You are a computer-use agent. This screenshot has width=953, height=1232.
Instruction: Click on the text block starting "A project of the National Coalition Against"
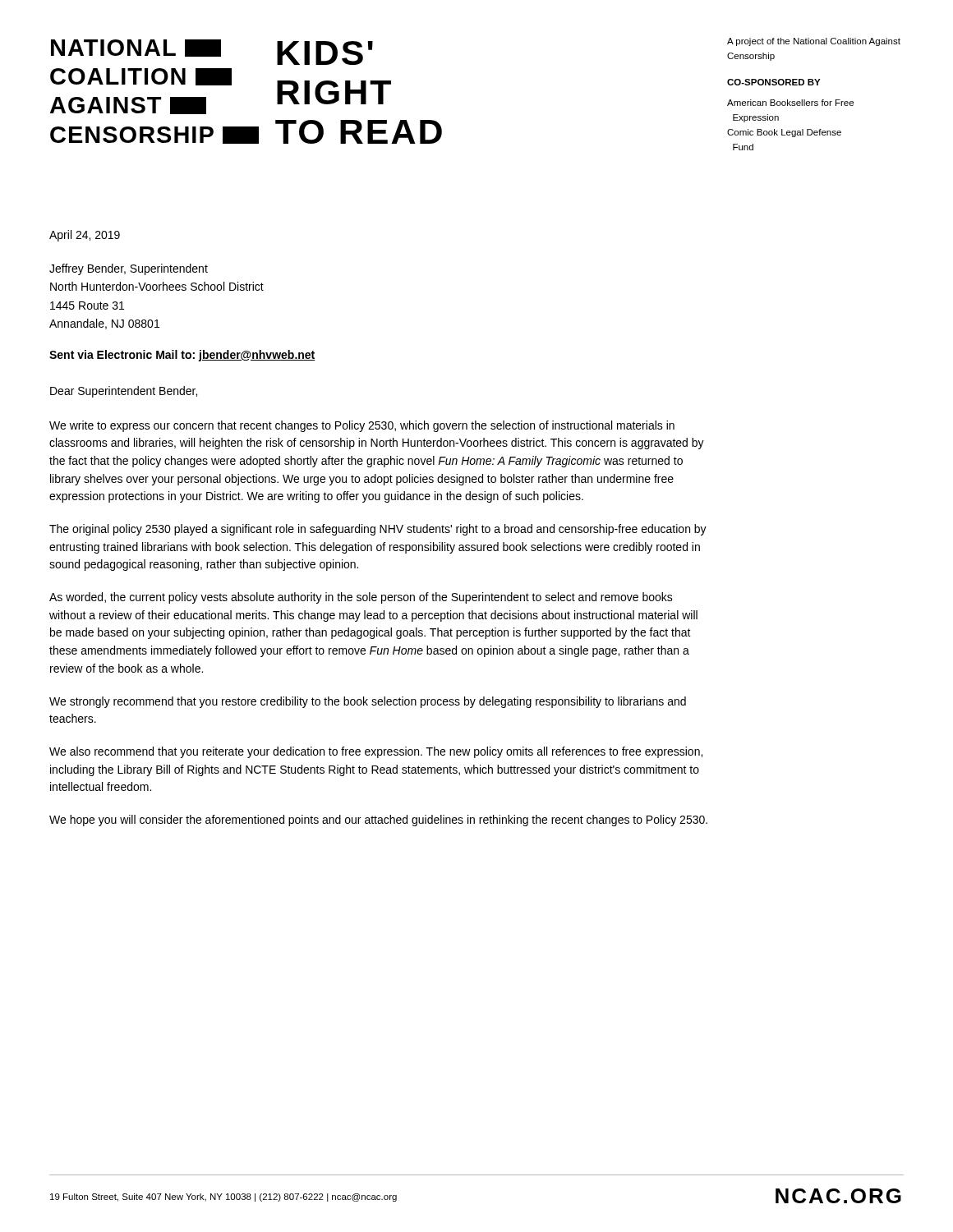pos(815,95)
